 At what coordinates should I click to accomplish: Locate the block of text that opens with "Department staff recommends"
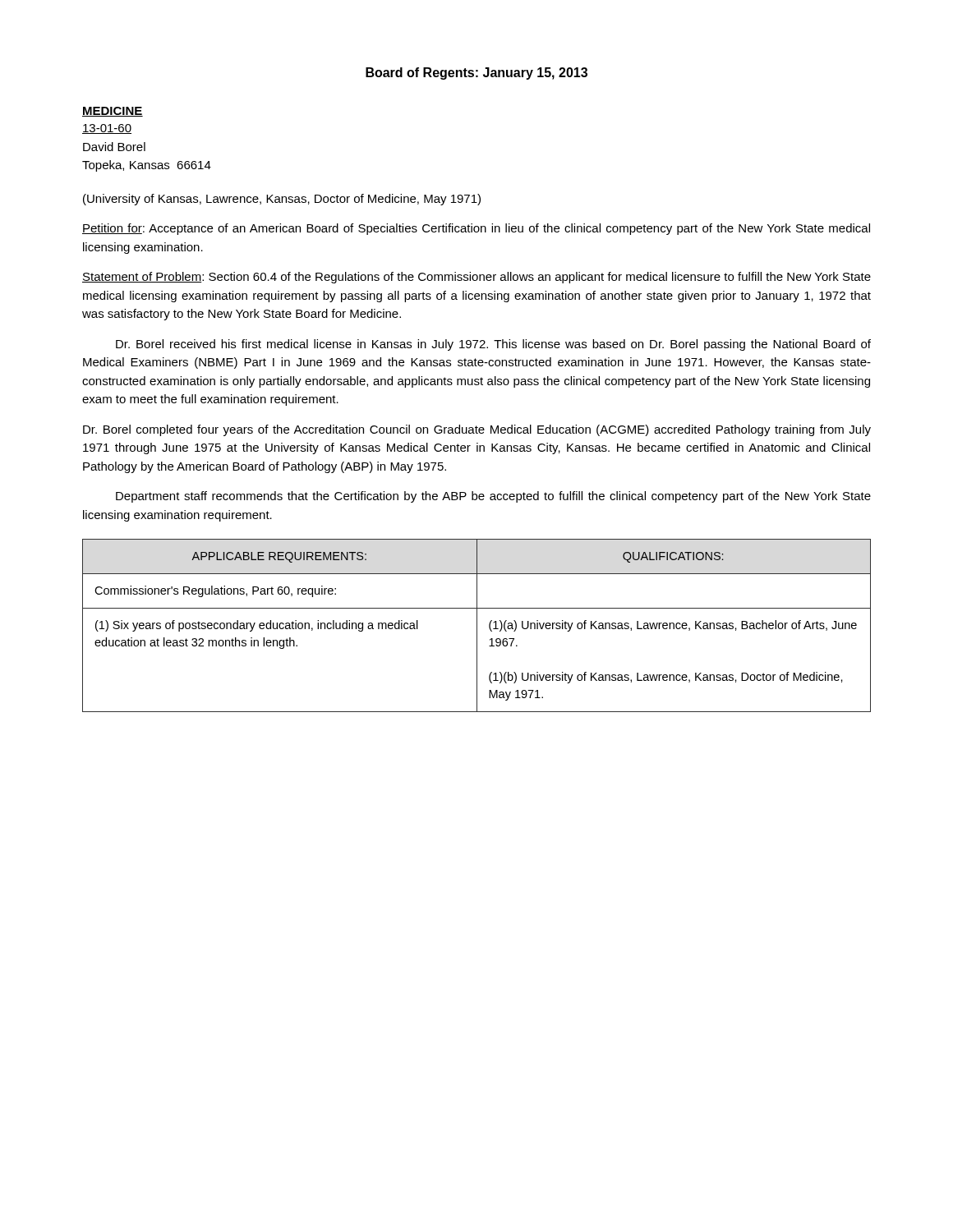(x=476, y=505)
